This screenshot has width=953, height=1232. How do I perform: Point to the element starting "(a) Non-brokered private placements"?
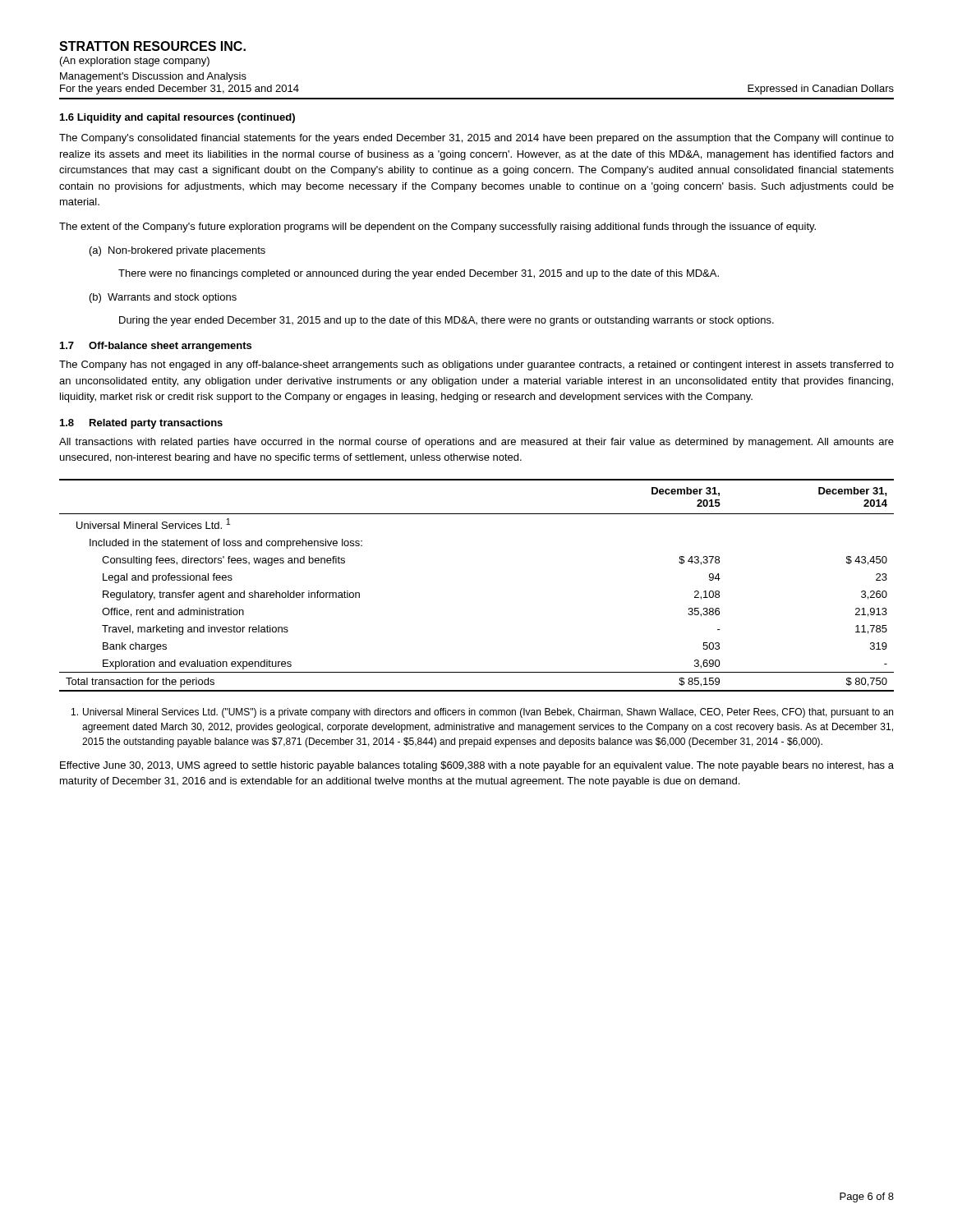177,251
